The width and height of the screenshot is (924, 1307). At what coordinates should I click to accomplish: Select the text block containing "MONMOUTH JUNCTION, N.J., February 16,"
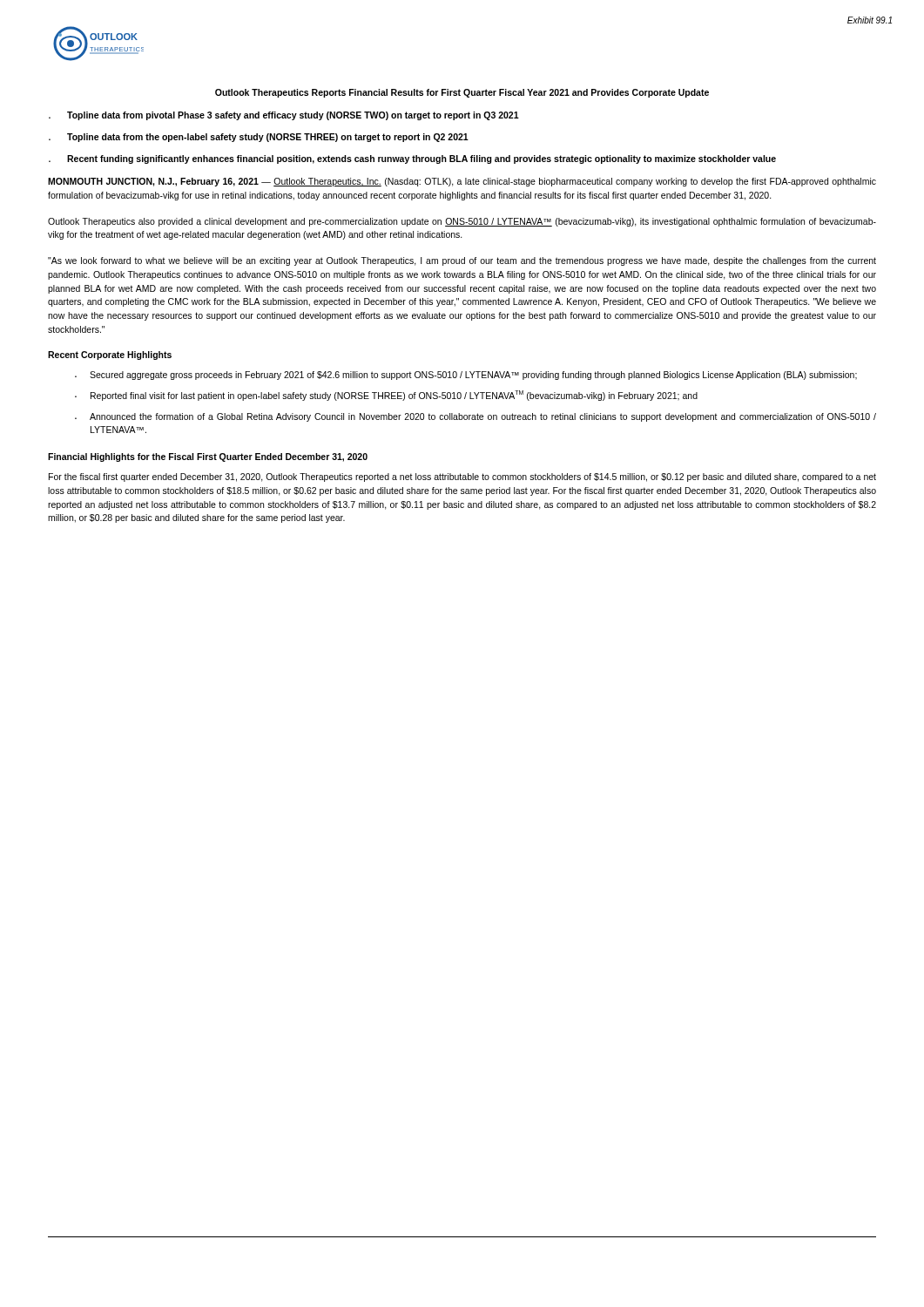pos(462,188)
